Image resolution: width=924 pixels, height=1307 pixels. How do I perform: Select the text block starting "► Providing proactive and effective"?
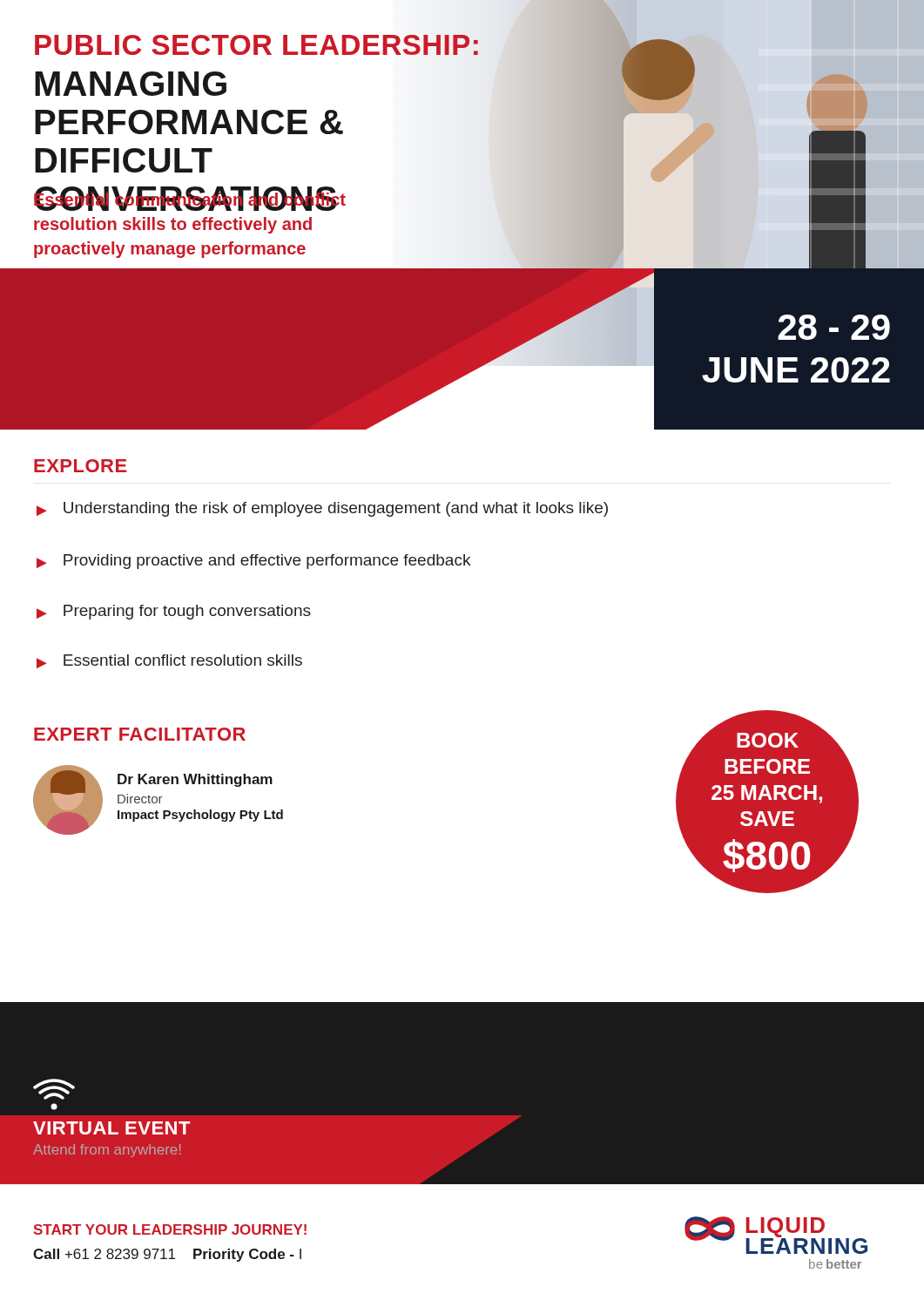252,562
